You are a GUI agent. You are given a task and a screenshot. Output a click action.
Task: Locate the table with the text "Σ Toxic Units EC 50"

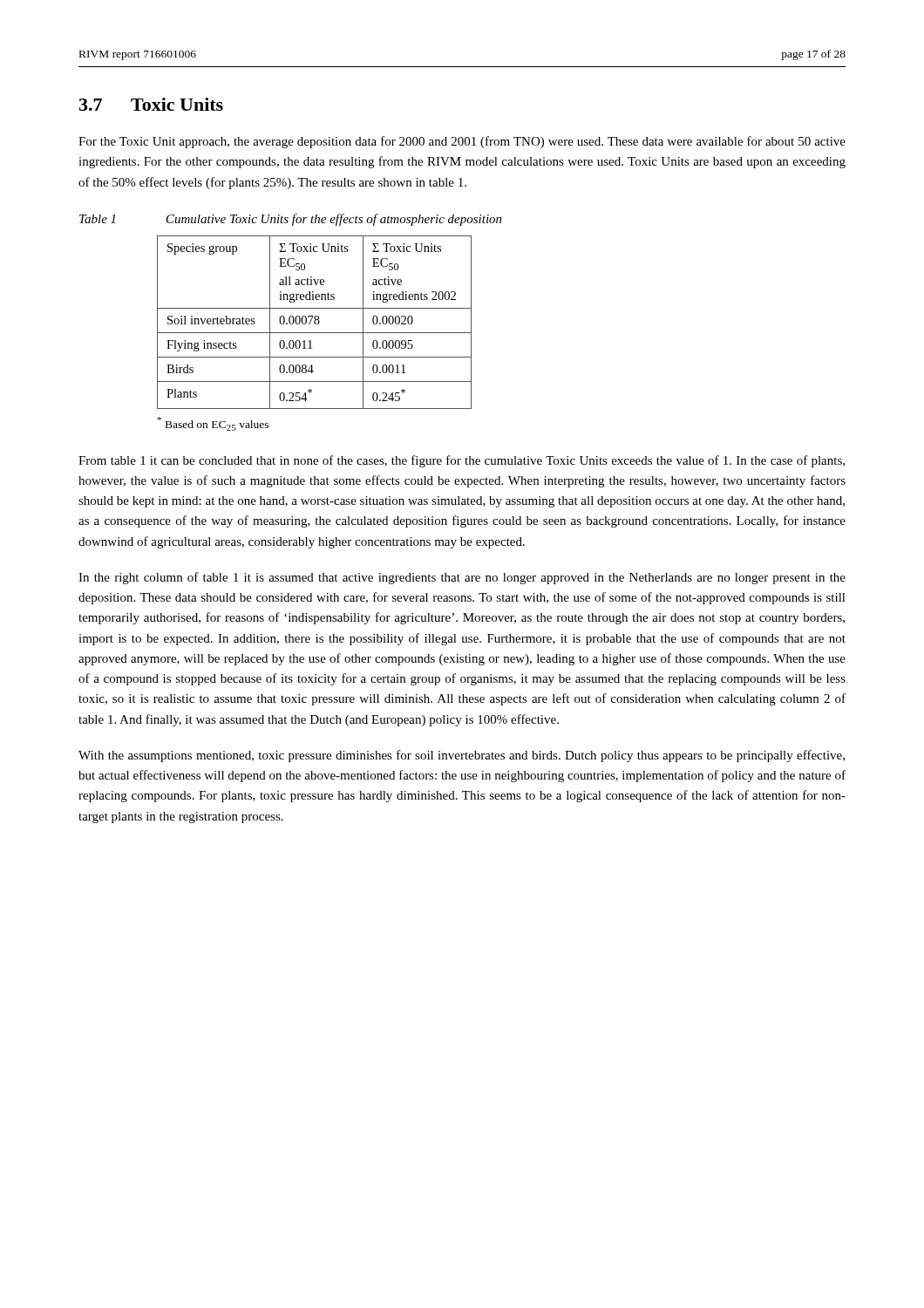tap(501, 322)
